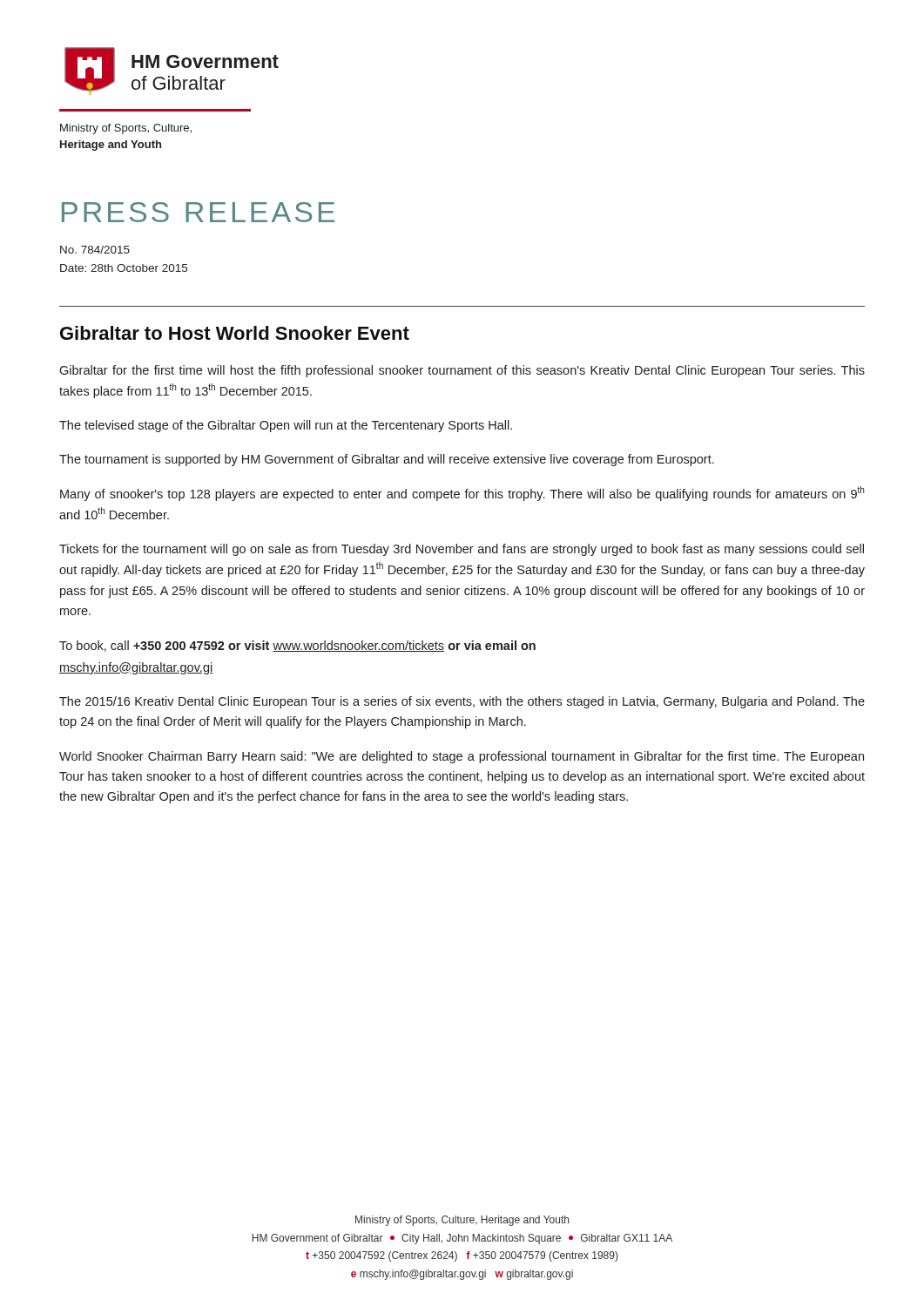Screen dimensions: 1307x924
Task: Click on the text block that says "The televised stage"
Action: click(286, 425)
